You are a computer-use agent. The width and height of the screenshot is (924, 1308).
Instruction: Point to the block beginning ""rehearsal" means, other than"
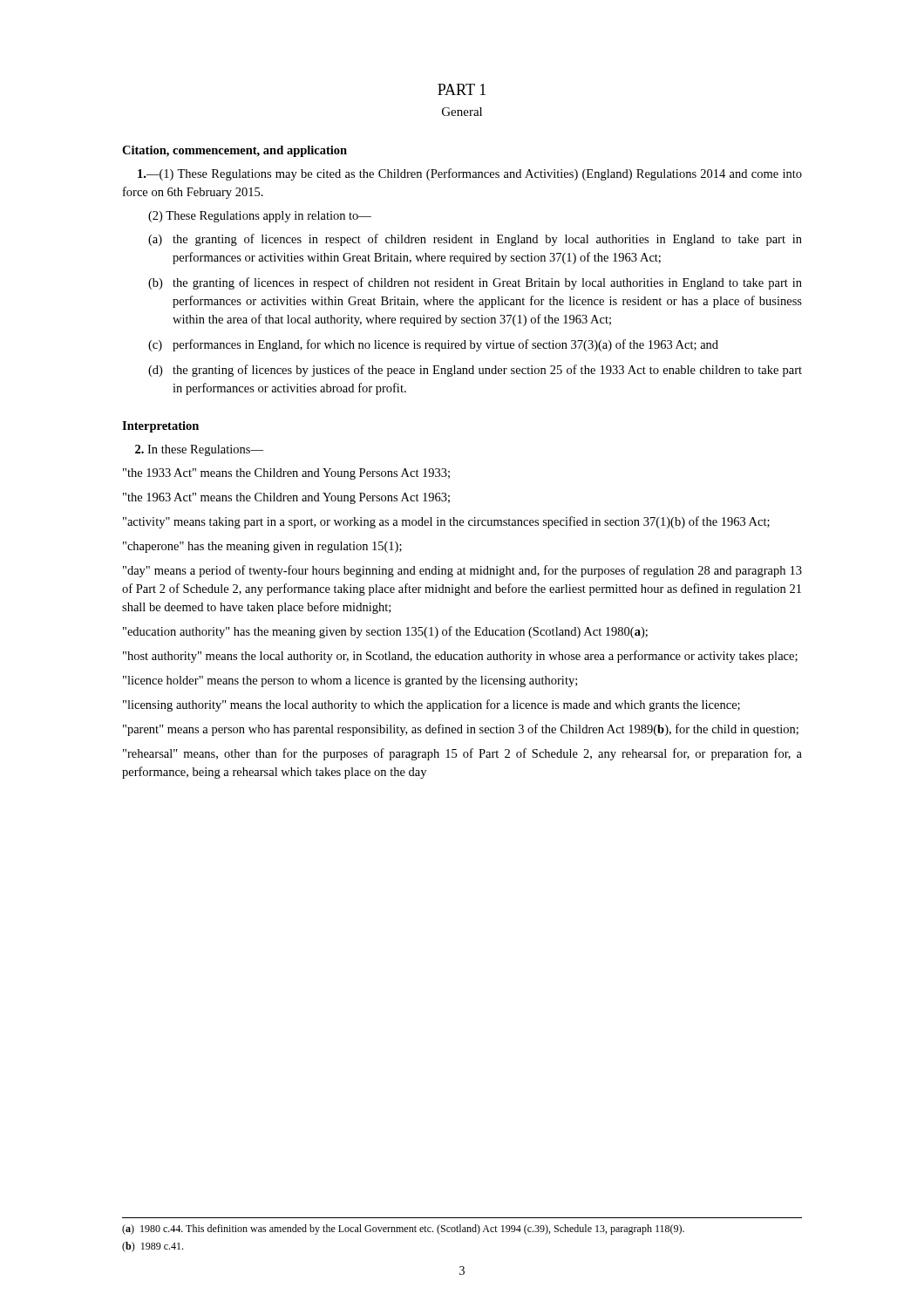point(462,763)
